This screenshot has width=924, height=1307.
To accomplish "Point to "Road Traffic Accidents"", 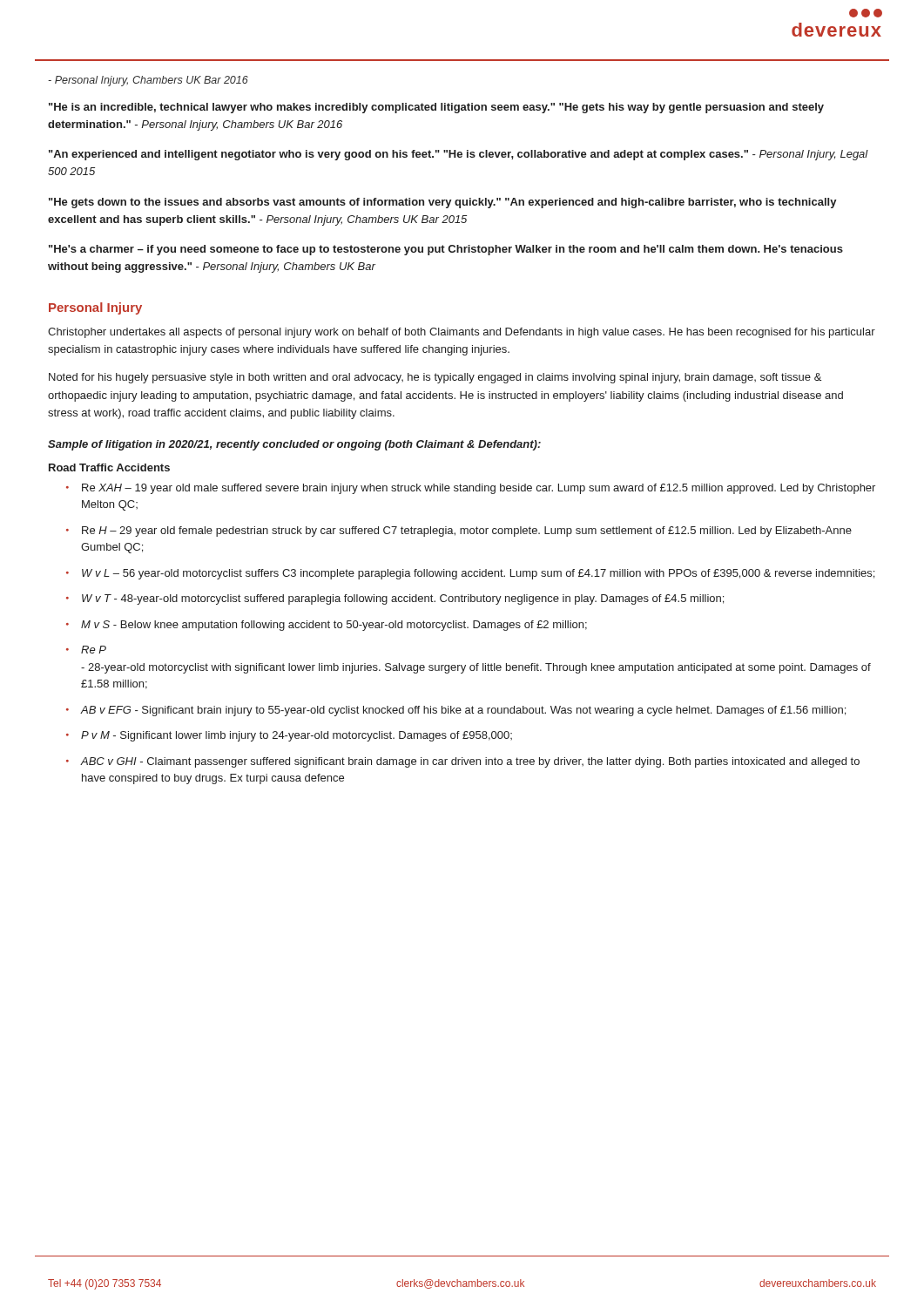I will click(109, 467).
